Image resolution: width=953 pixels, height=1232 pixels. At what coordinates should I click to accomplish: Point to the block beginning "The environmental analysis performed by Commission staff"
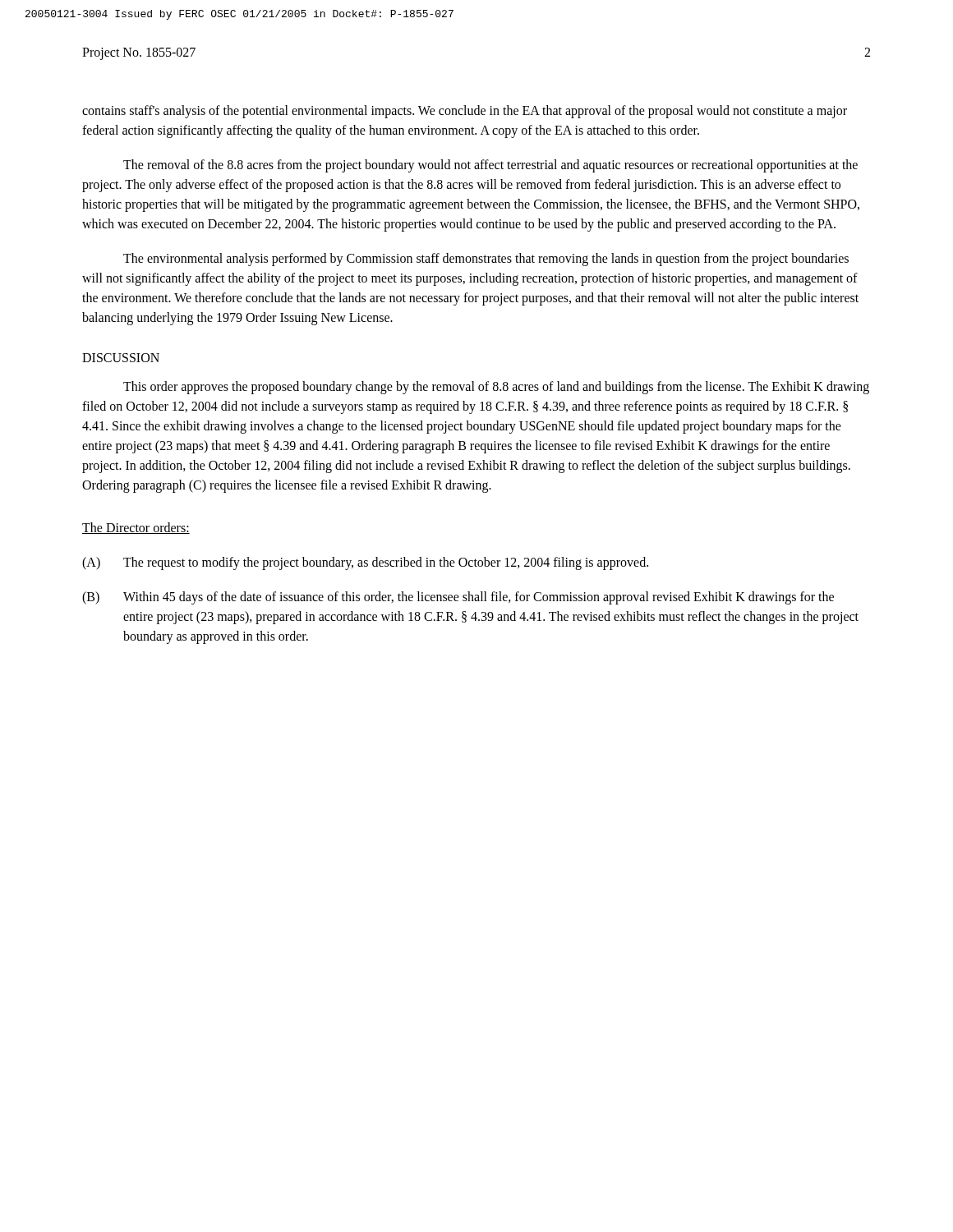[470, 288]
